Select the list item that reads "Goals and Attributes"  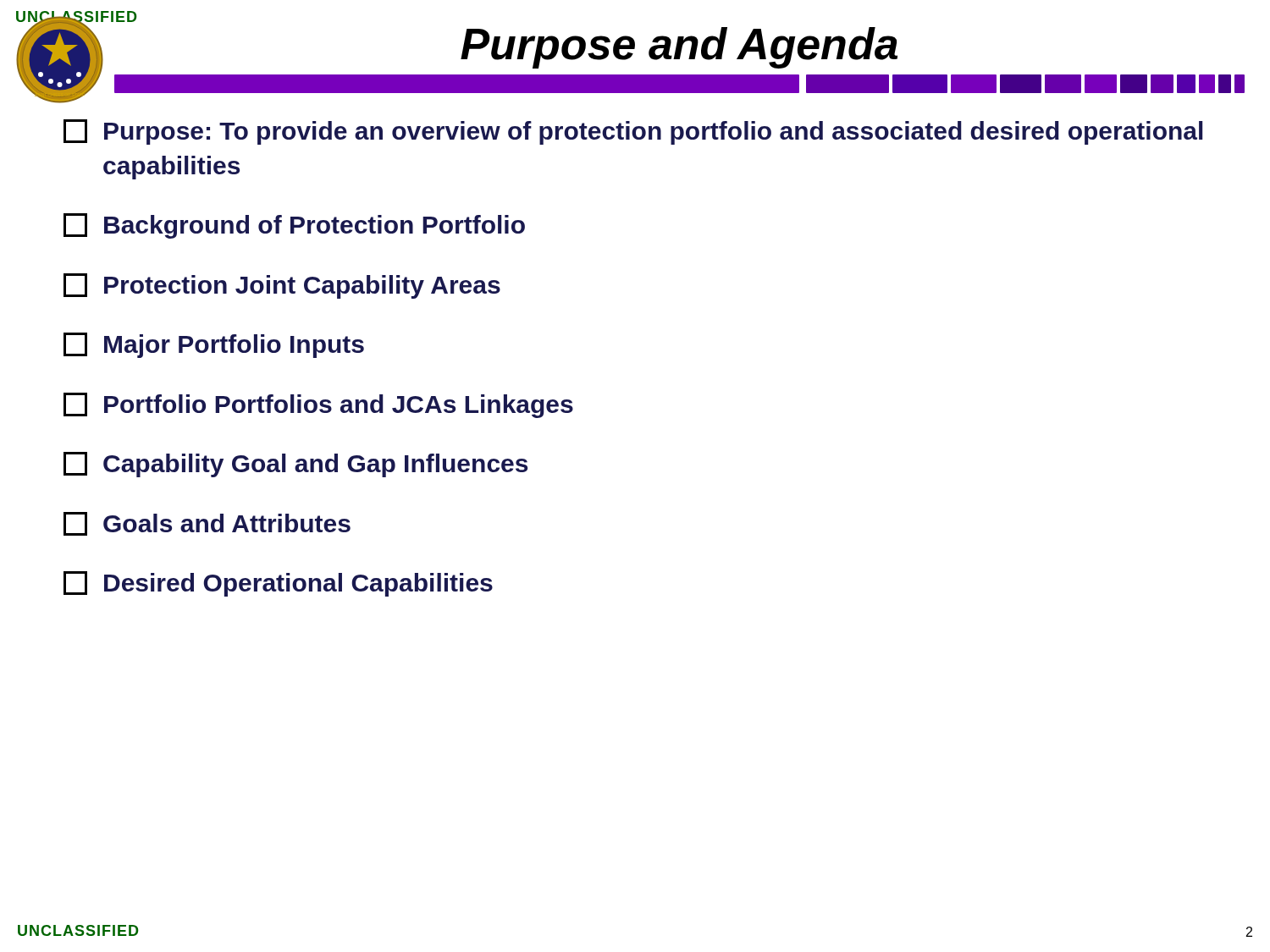[207, 524]
